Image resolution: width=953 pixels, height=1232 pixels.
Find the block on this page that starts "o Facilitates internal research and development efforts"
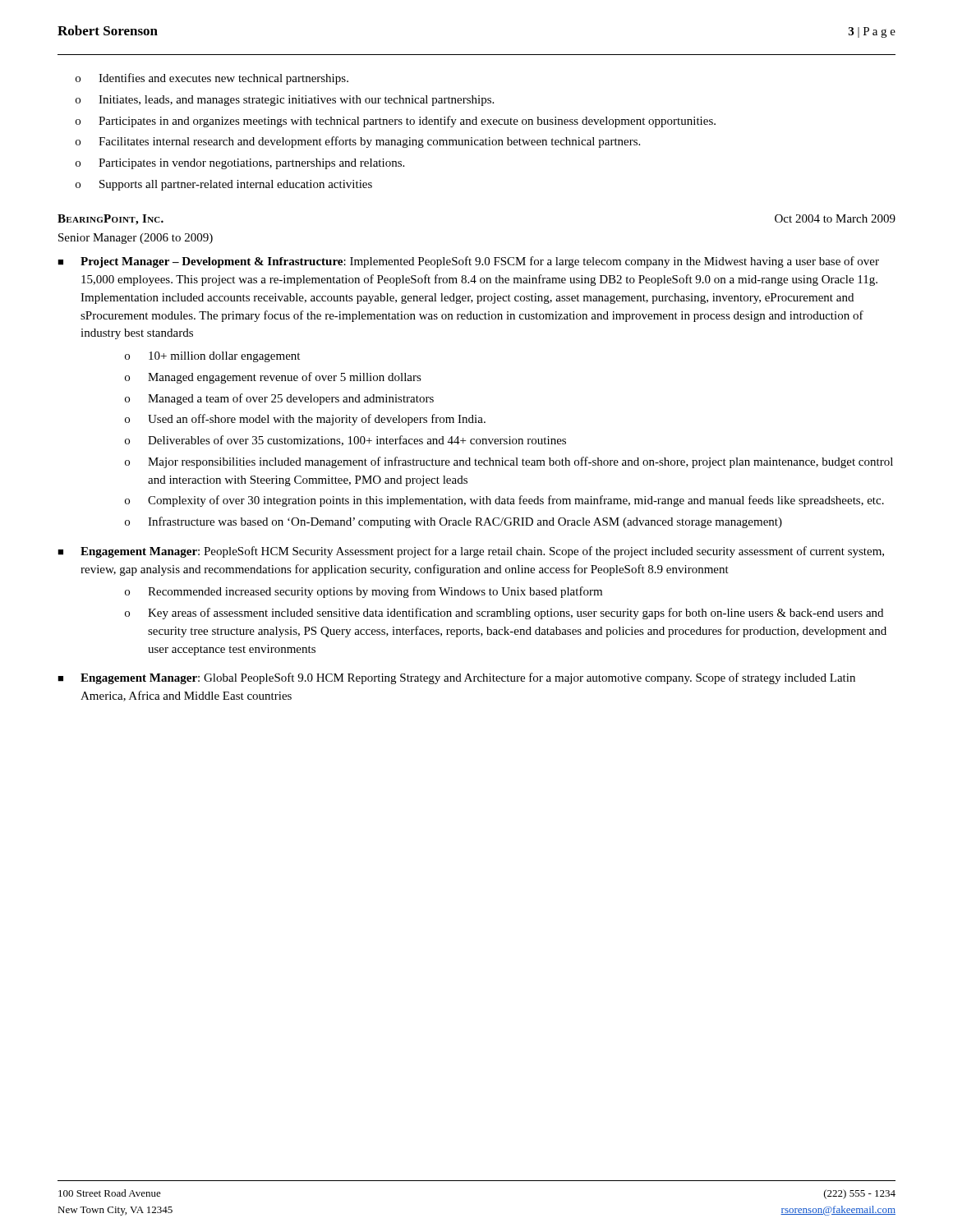pyautogui.click(x=476, y=142)
